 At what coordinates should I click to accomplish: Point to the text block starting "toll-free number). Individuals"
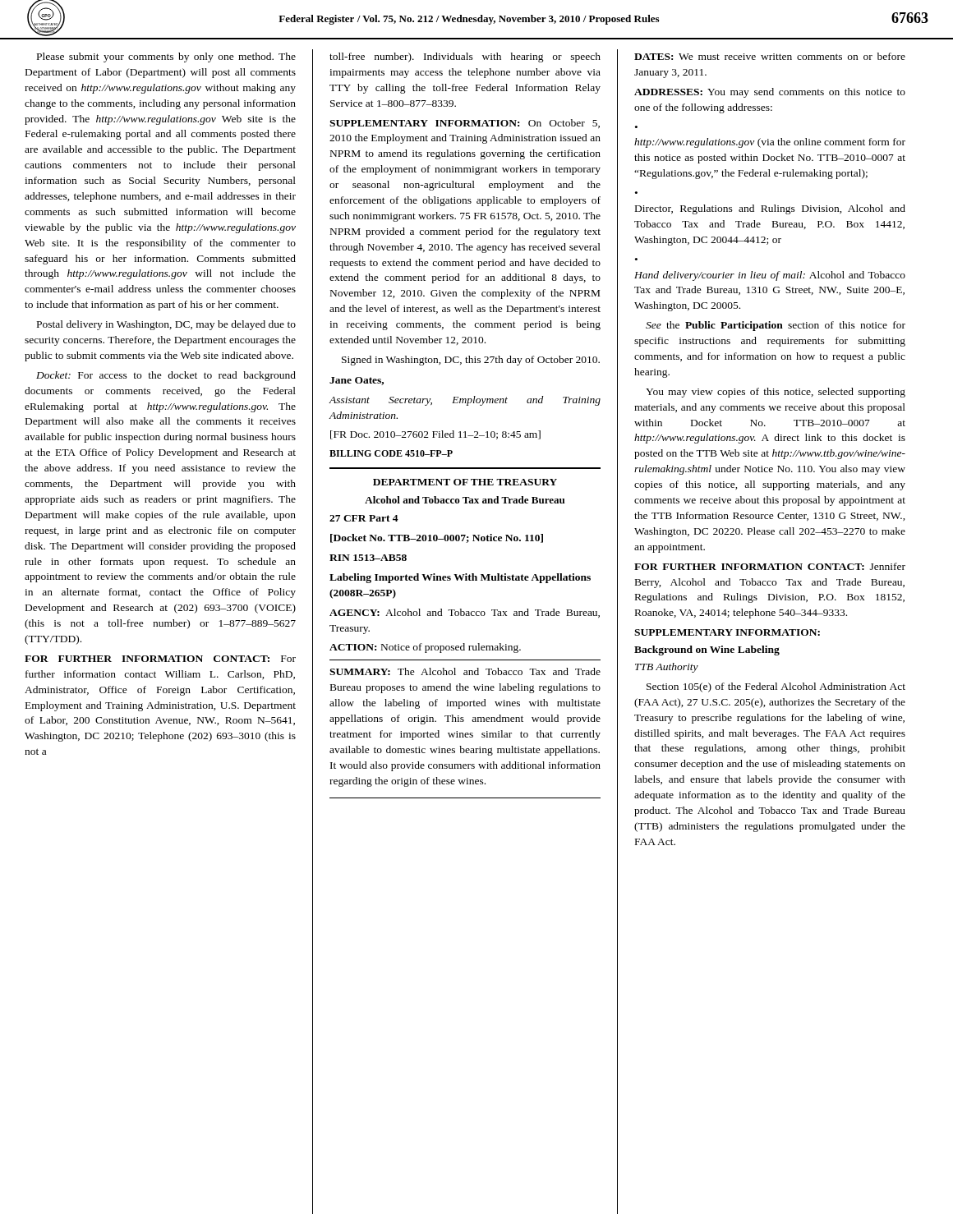tap(465, 80)
